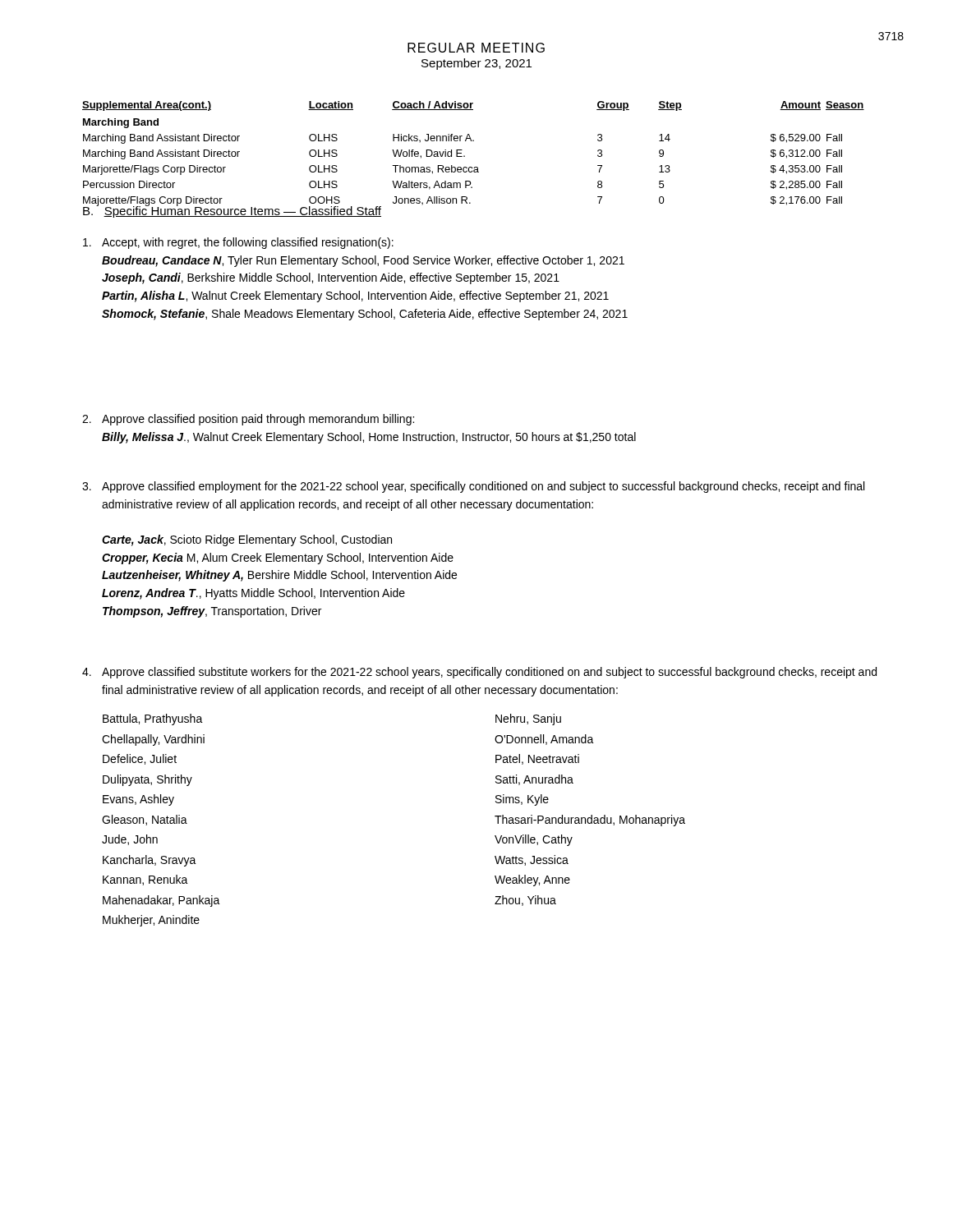Click a table
Image resolution: width=953 pixels, height=1232 pixels.
tap(485, 152)
